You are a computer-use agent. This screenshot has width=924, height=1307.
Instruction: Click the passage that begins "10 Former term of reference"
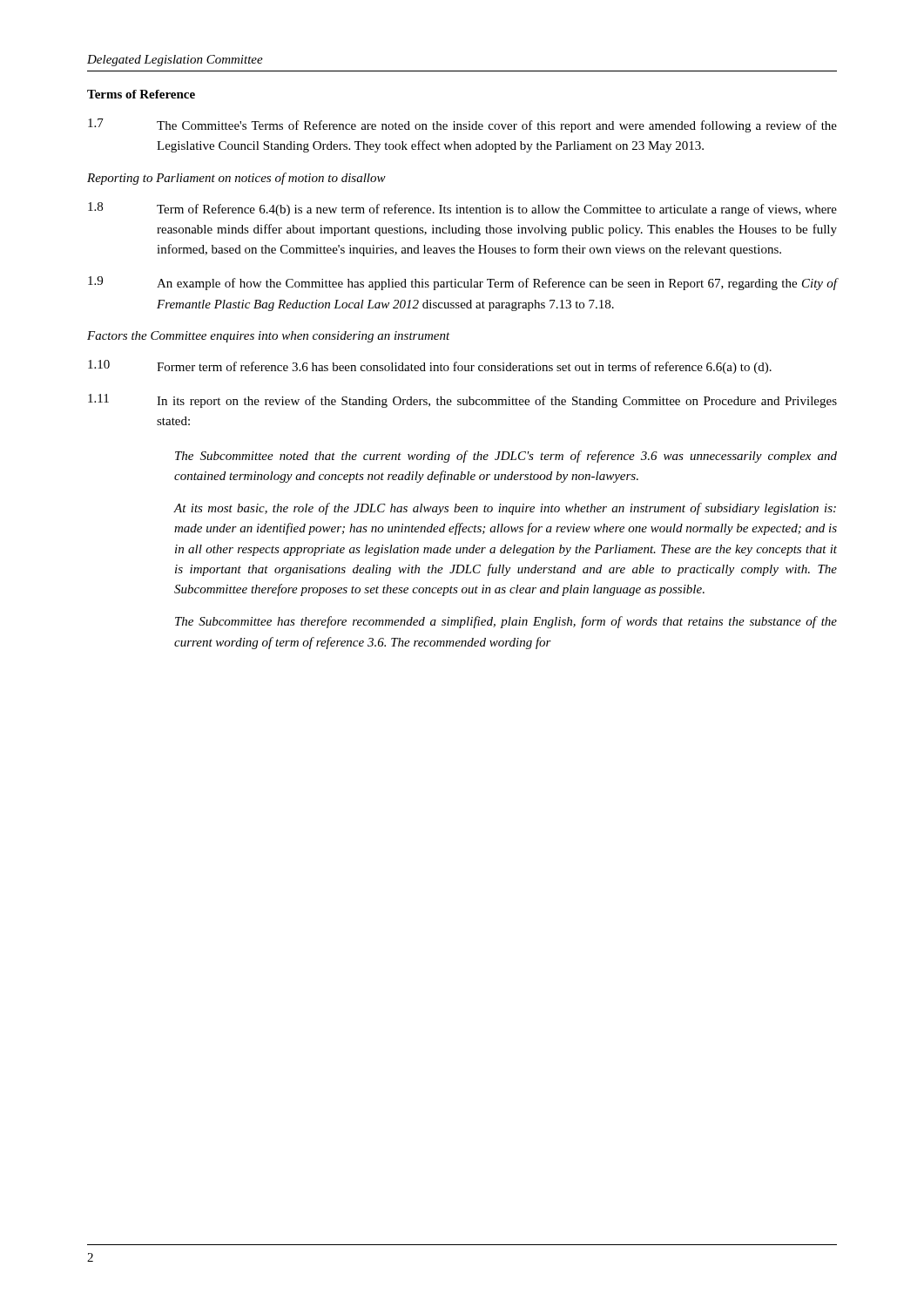[462, 367]
